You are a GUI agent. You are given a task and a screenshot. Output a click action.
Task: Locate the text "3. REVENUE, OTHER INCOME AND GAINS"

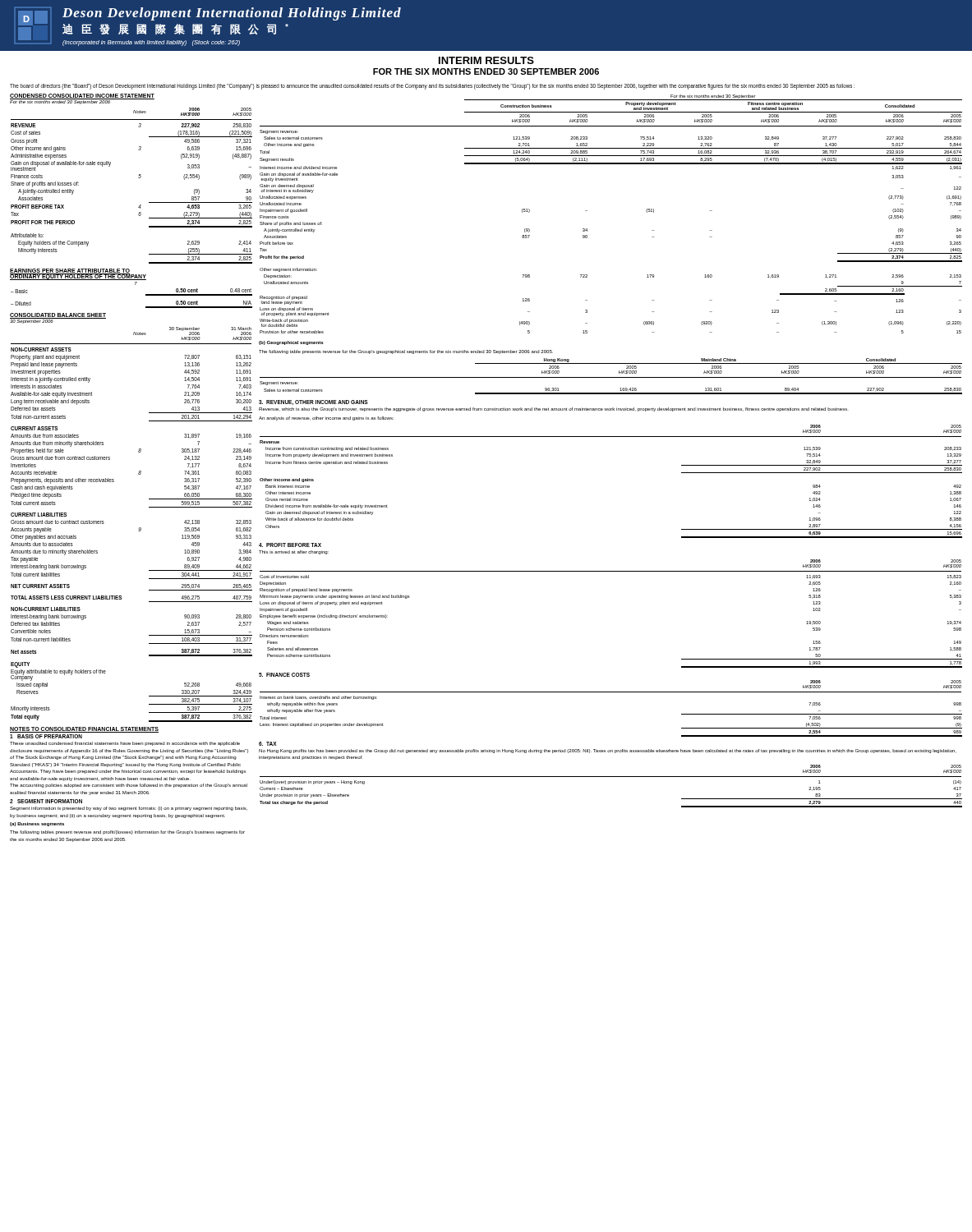313,402
